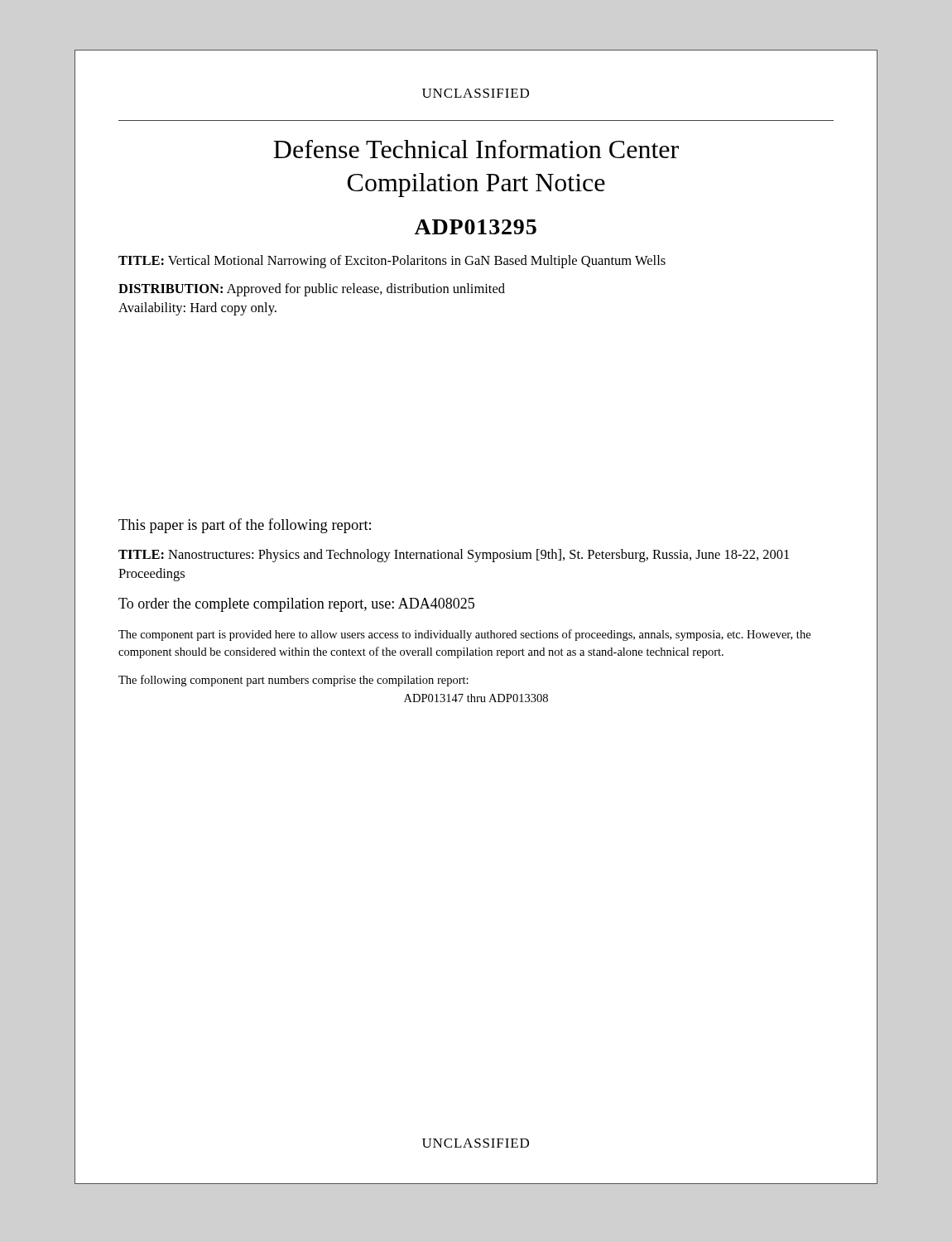Image resolution: width=952 pixels, height=1242 pixels.
Task: Click on the text block containing "This paper is"
Action: 245,525
